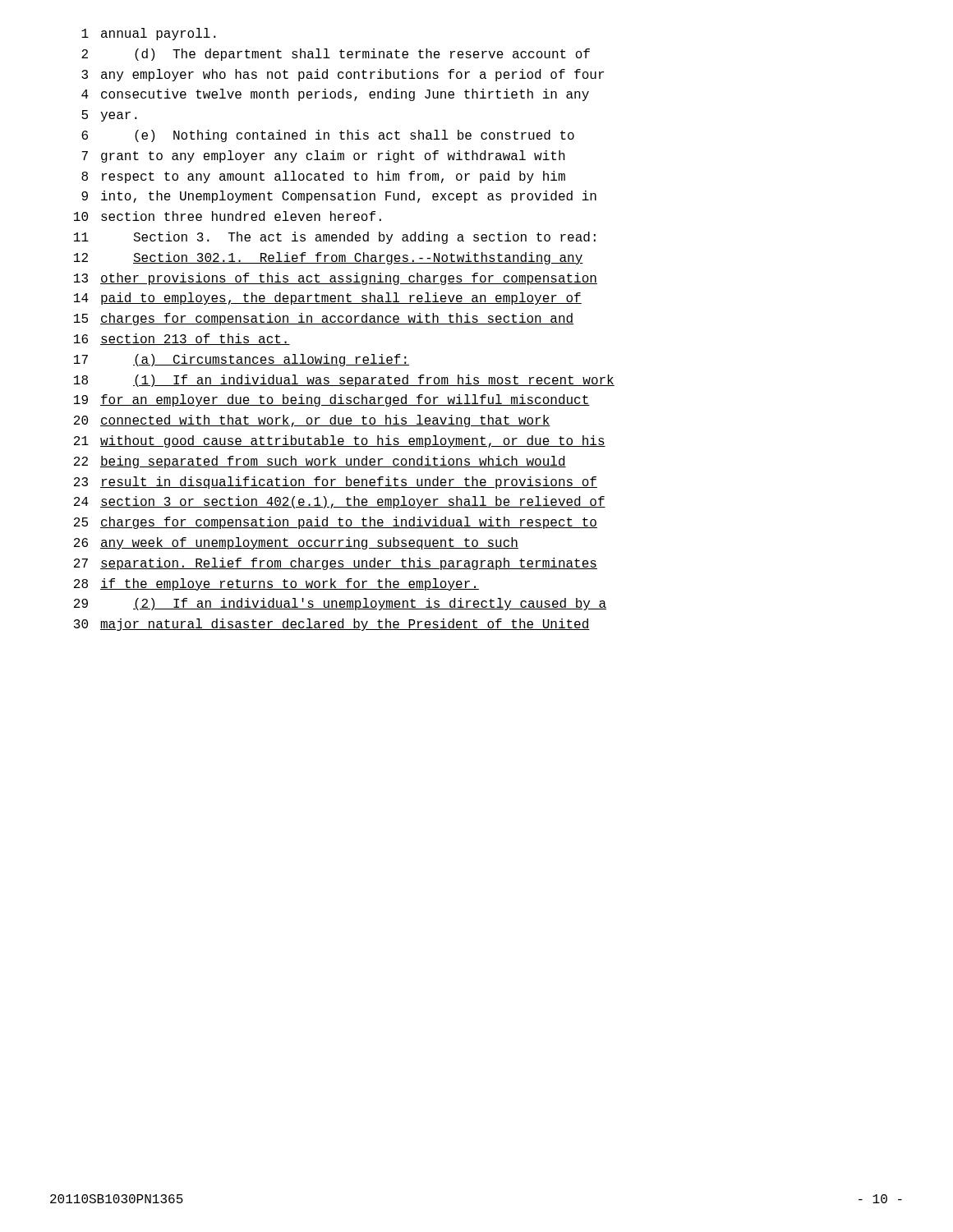This screenshot has width=953, height=1232.
Task: Select the list item that reads "15 charges for"
Action: 476,320
